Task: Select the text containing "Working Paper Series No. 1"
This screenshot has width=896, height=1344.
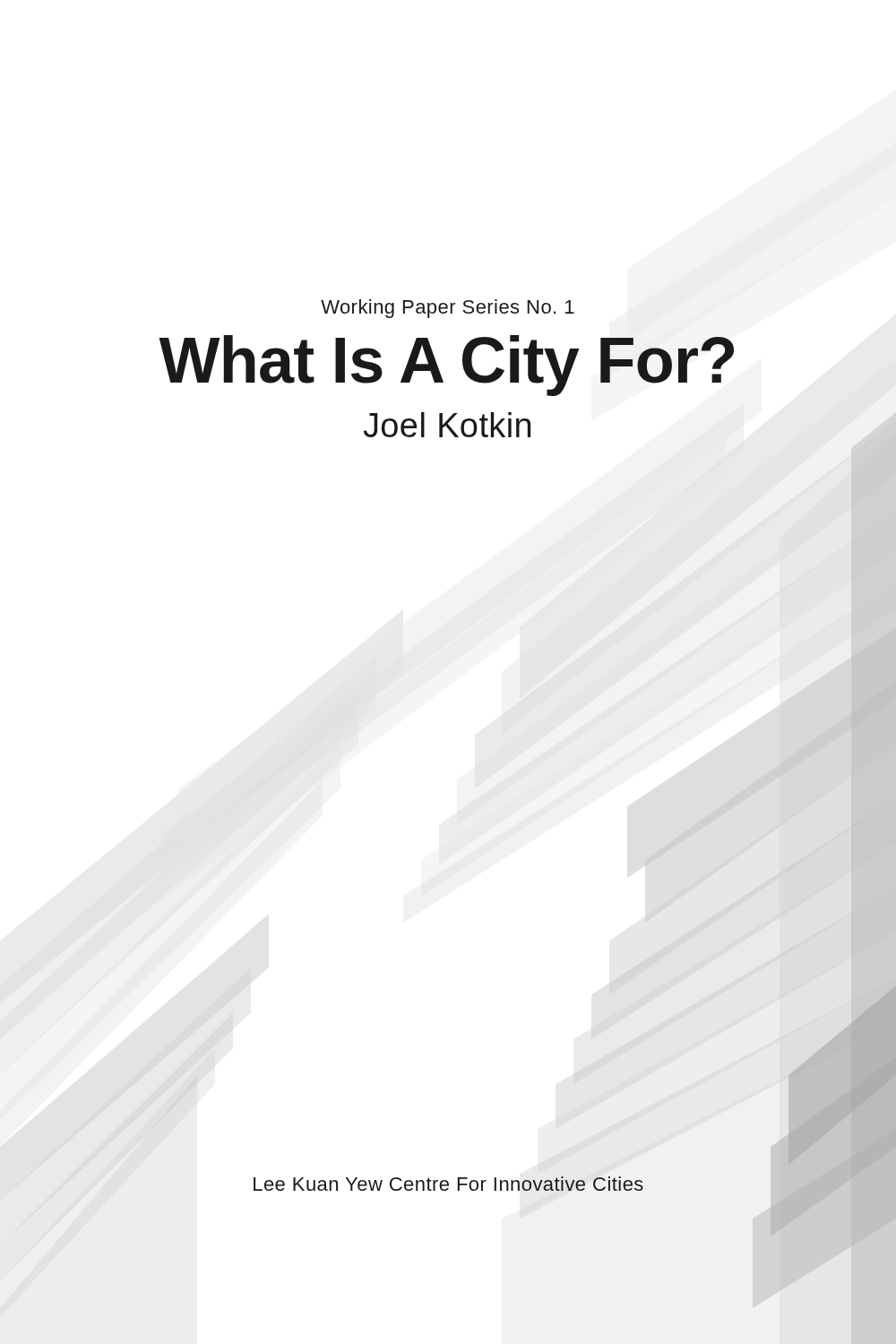Action: coord(448,307)
